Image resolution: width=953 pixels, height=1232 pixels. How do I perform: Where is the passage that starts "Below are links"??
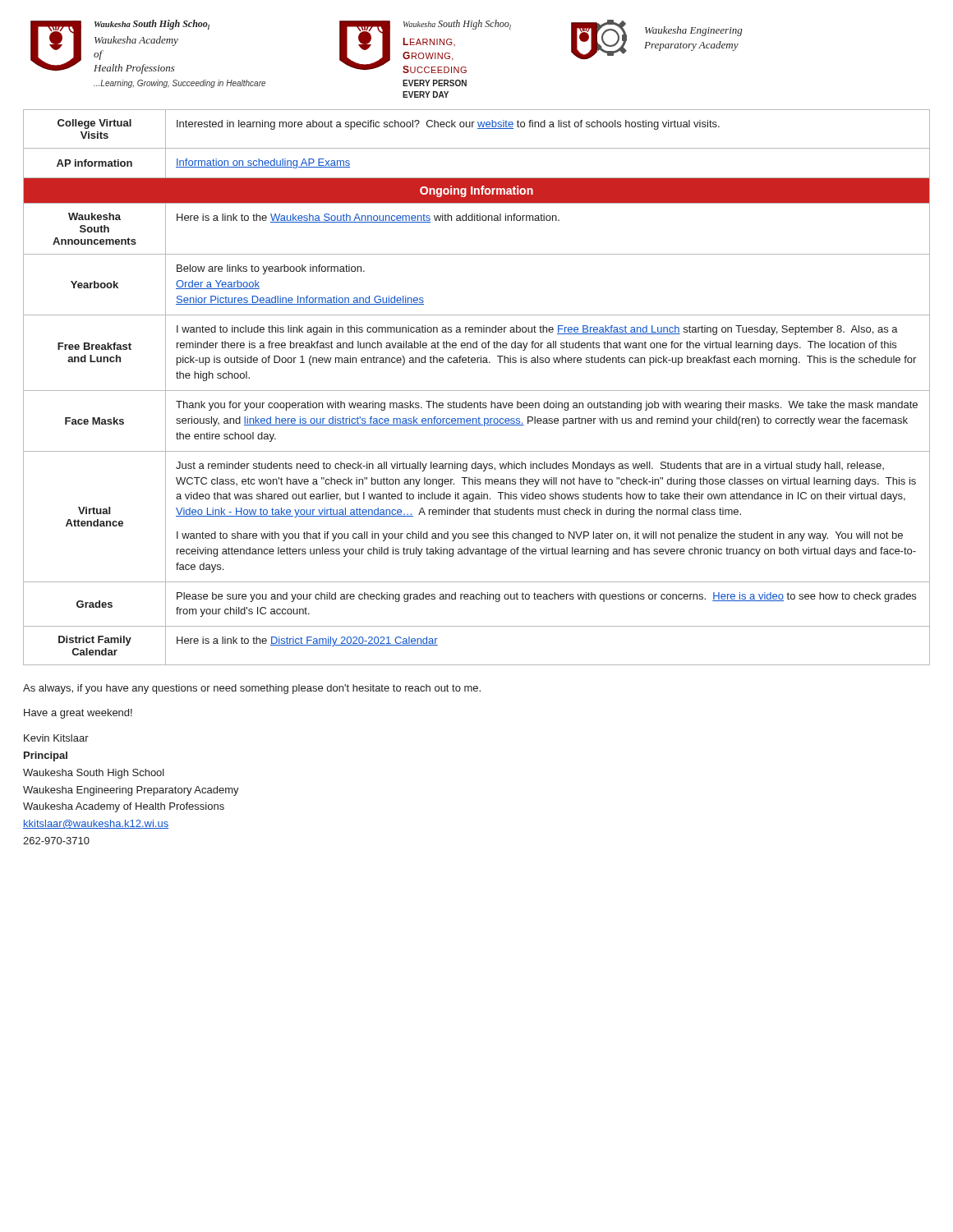[300, 284]
